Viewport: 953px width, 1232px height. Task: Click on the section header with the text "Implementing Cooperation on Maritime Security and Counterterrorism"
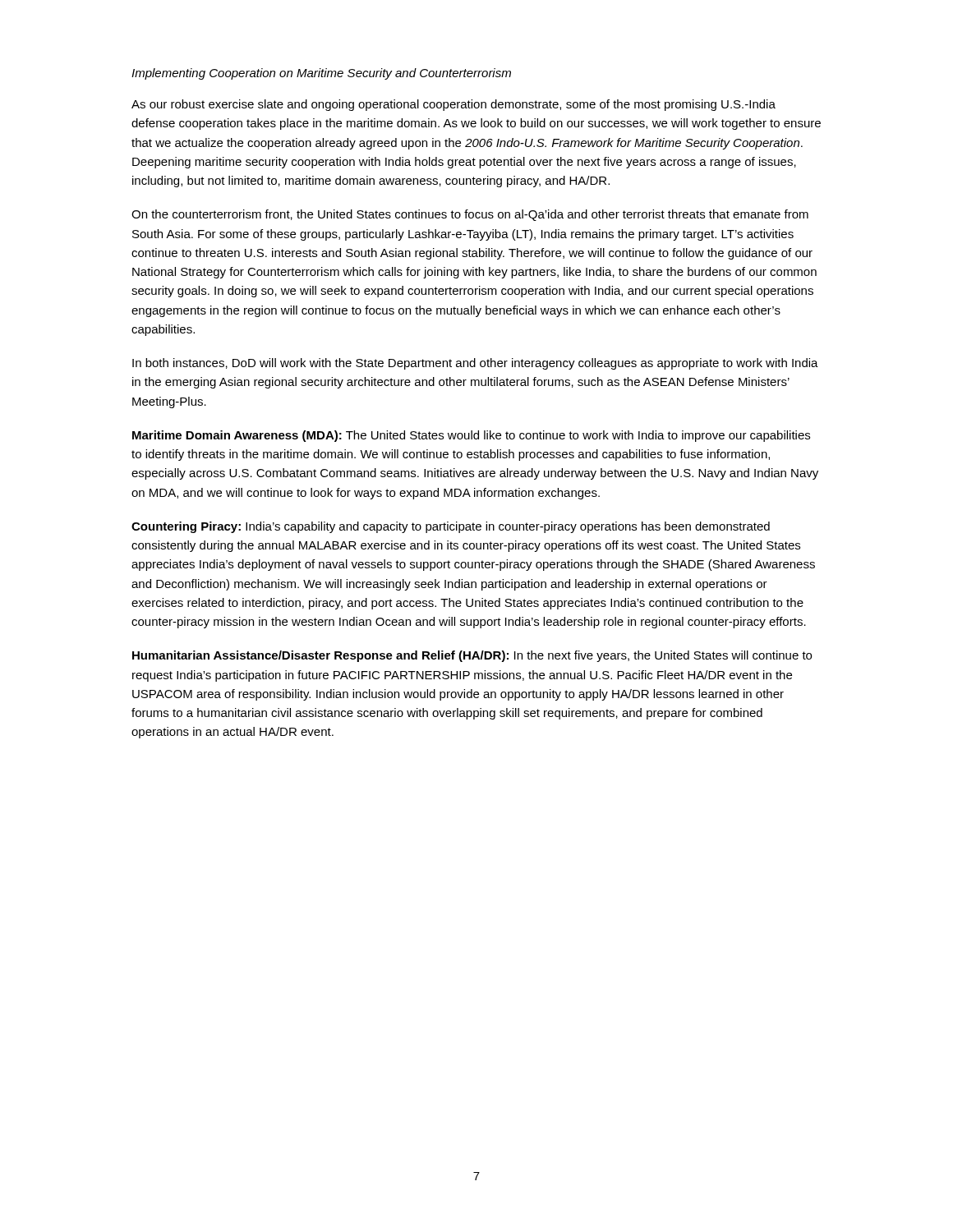point(321,73)
